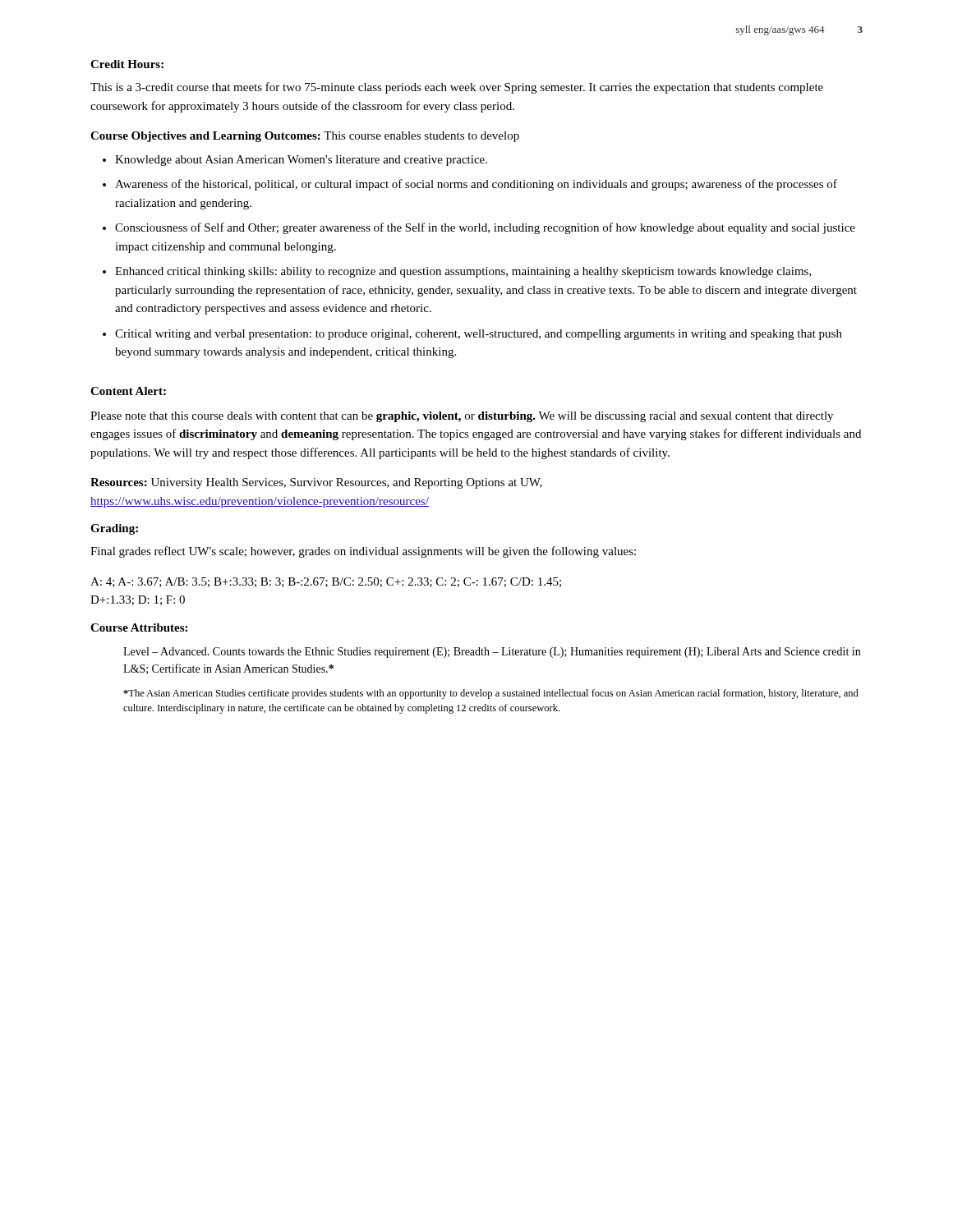Point to the text block starting "Resources: University Health Services, Survivor Resources,"
This screenshot has height=1232, width=953.
[x=316, y=491]
